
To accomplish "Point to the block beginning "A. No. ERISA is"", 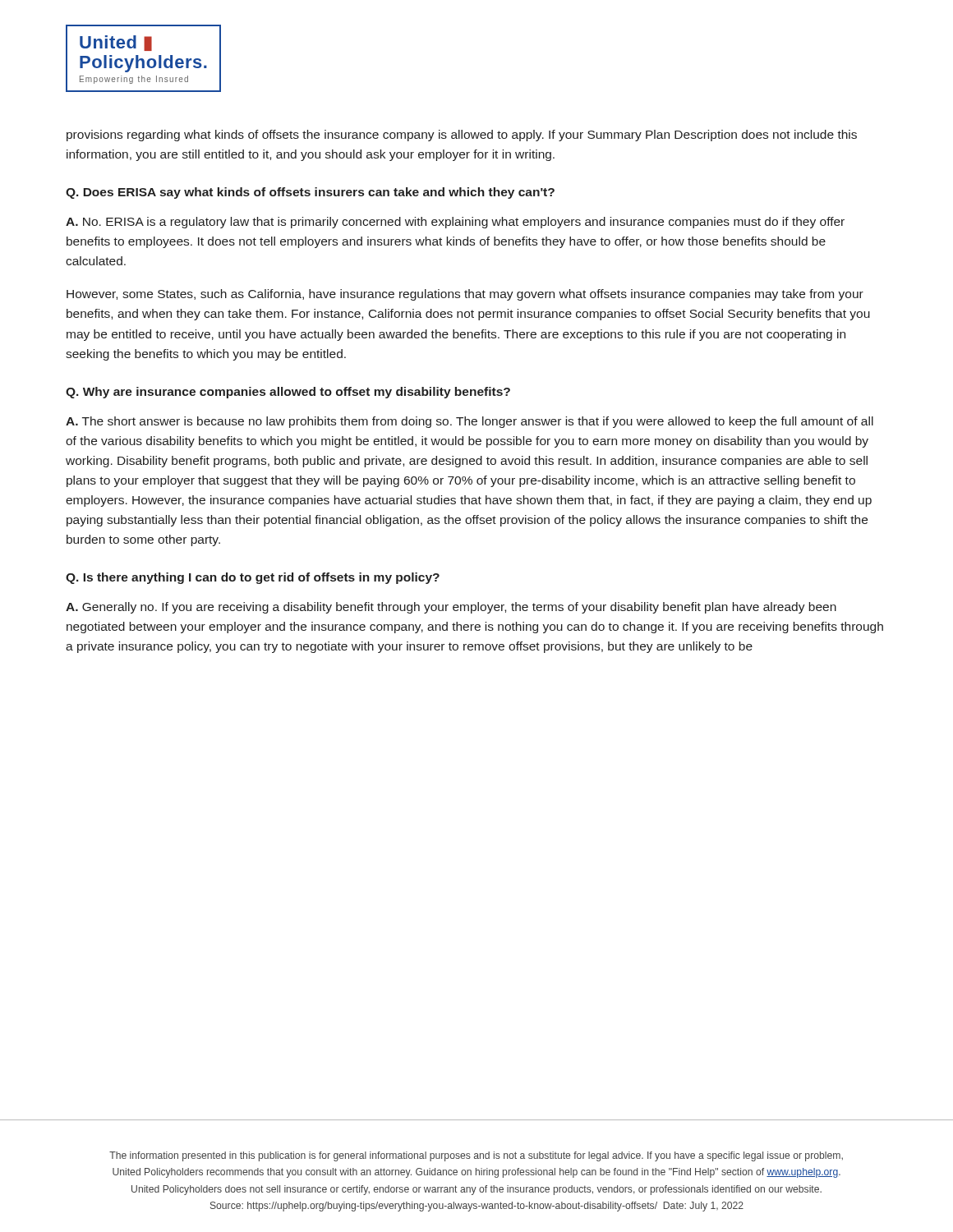I will click(455, 241).
